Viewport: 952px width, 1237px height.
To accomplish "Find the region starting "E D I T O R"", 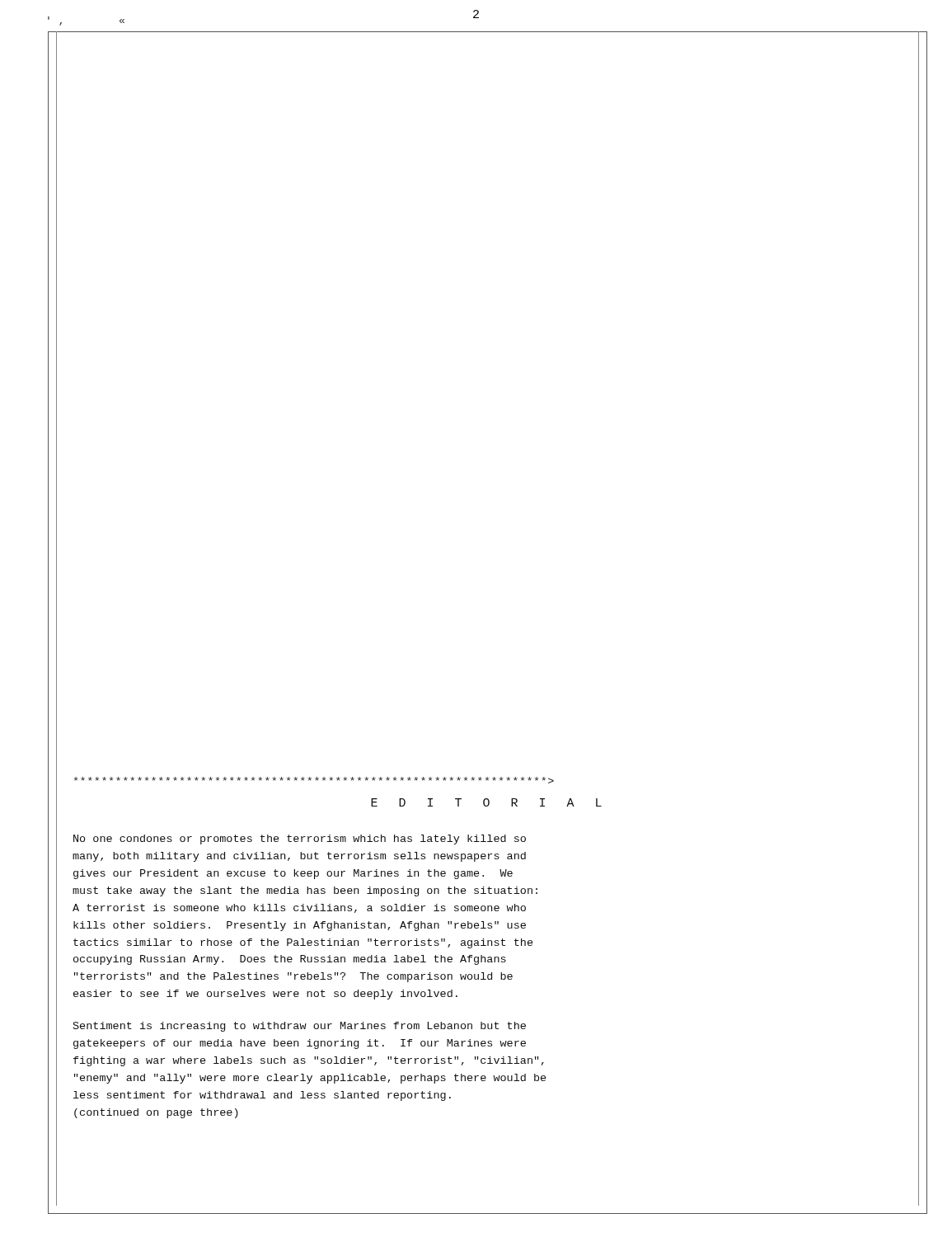I will click(x=490, y=804).
